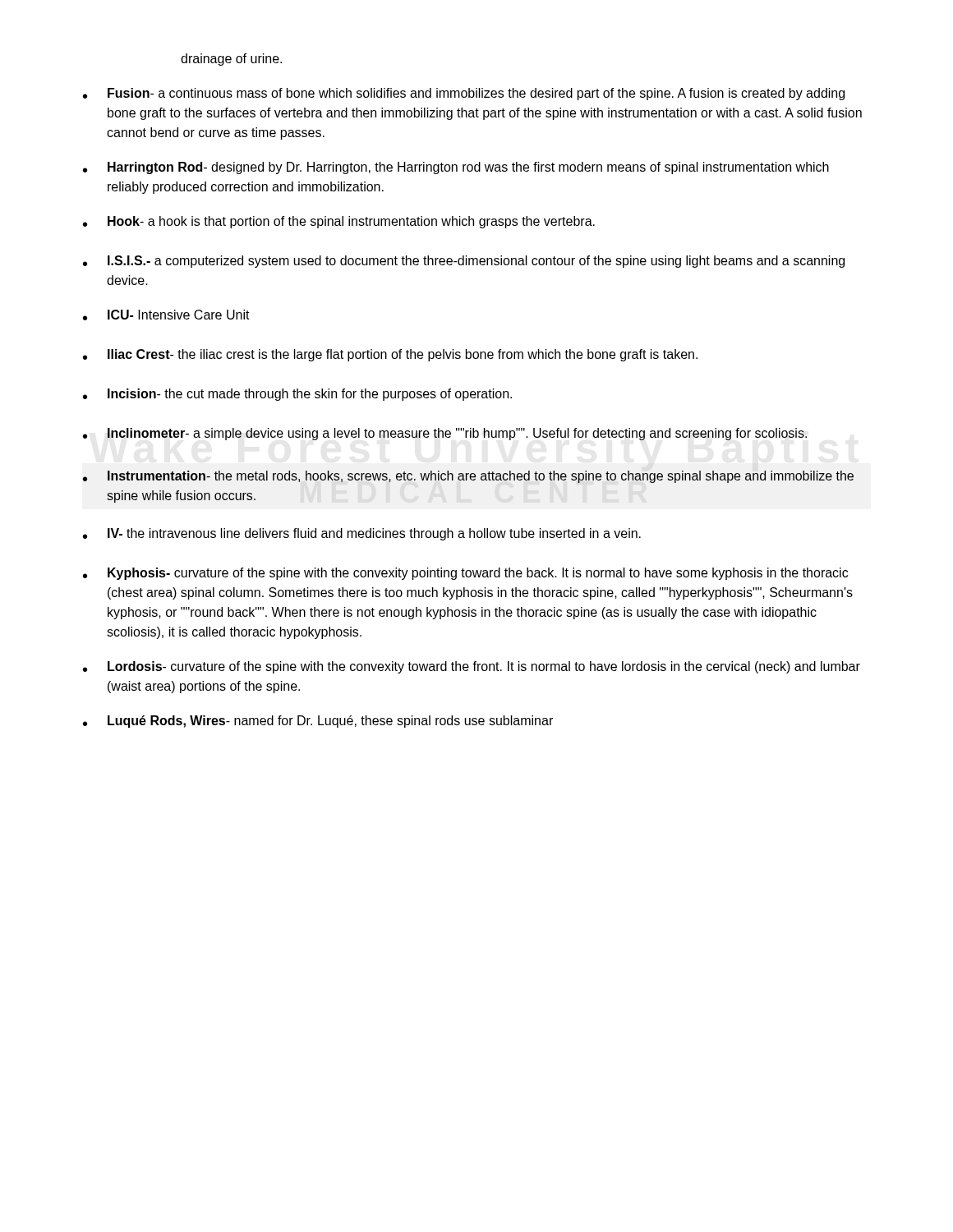Viewport: 953px width, 1232px height.
Task: Click on the list item that says "• Harrington Rod-"
Action: pos(476,177)
